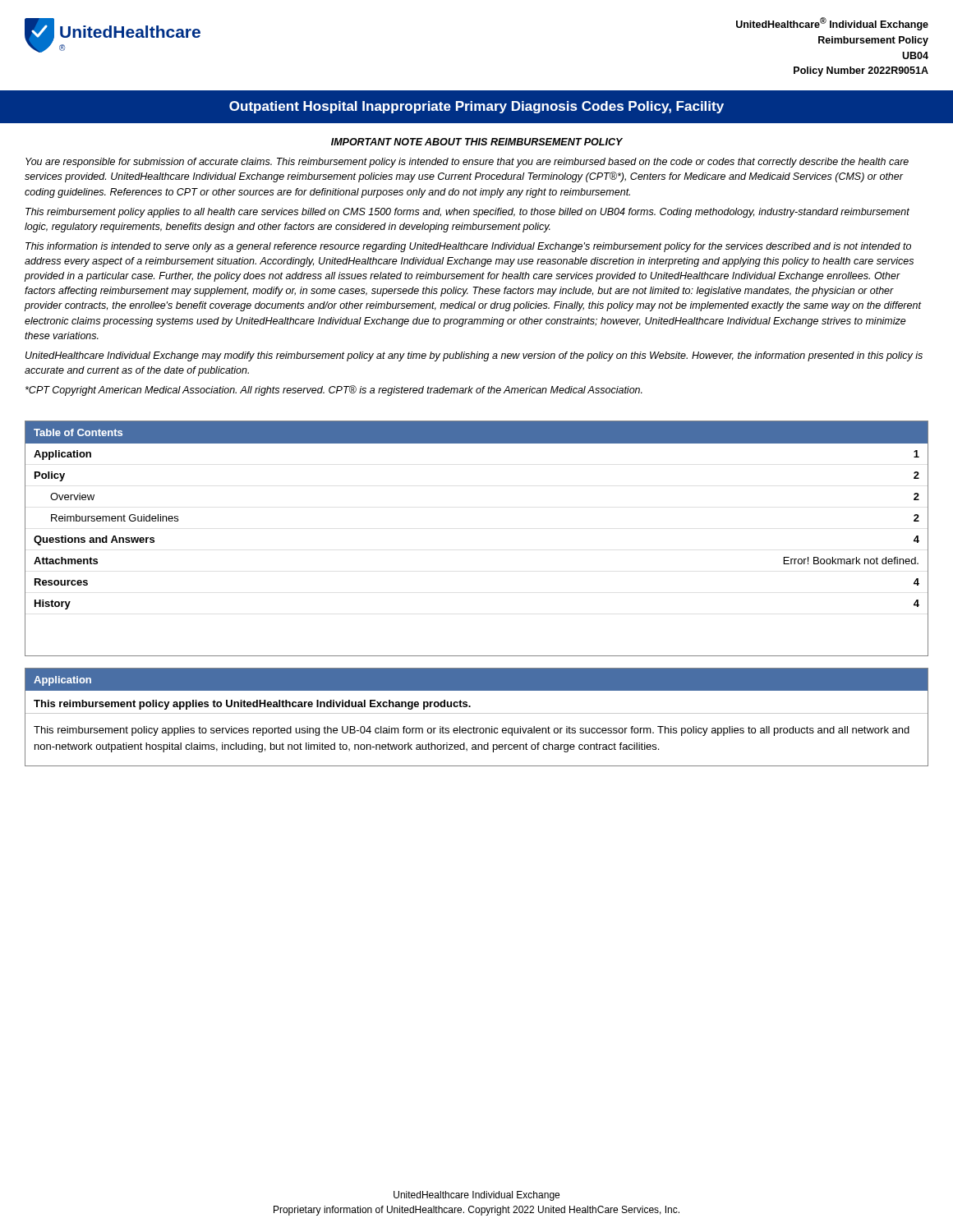Viewport: 953px width, 1232px height.
Task: Find the text block containing "This reimbursement policy applies to services"
Action: [472, 738]
